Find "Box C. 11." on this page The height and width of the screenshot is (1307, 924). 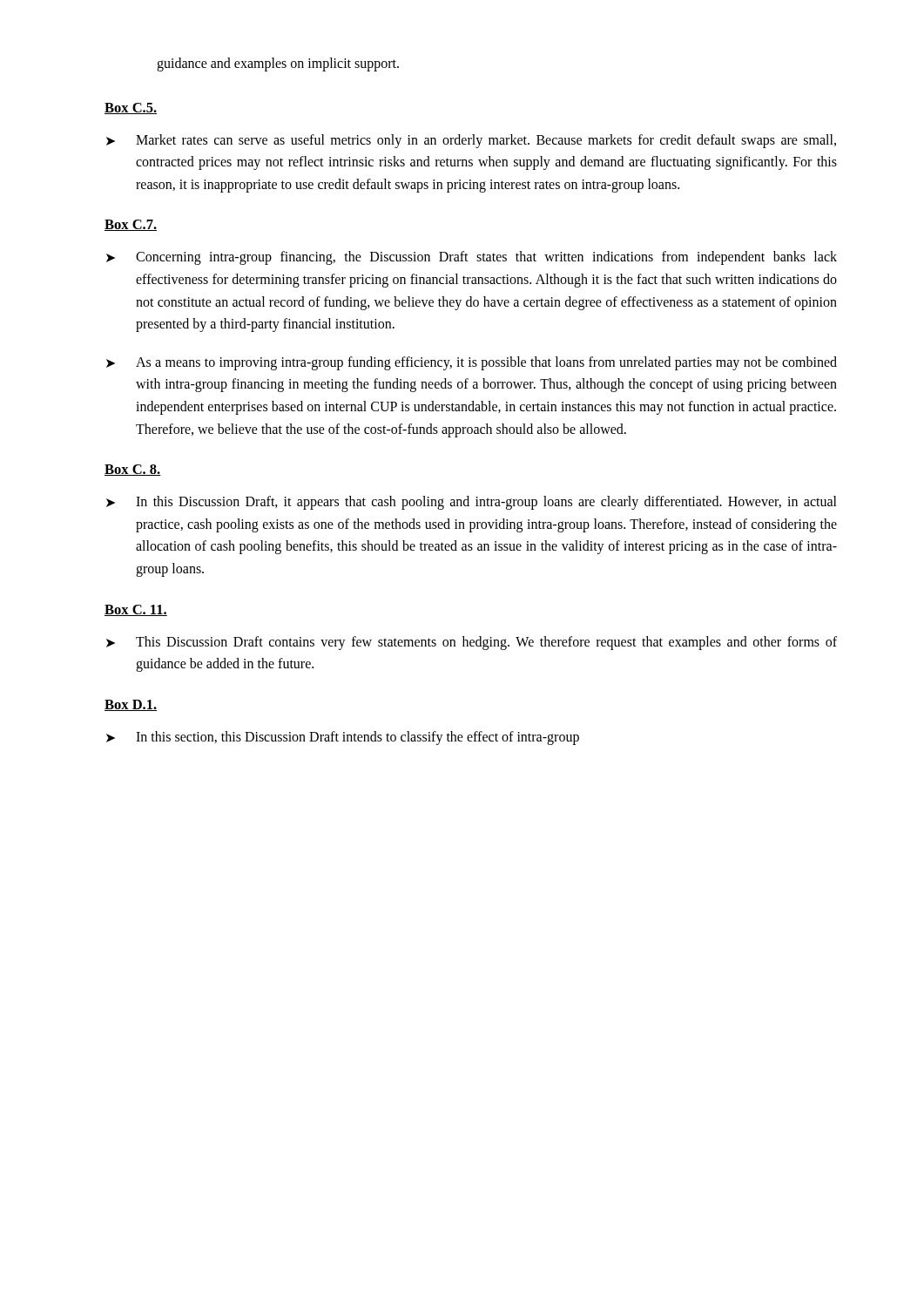(136, 609)
